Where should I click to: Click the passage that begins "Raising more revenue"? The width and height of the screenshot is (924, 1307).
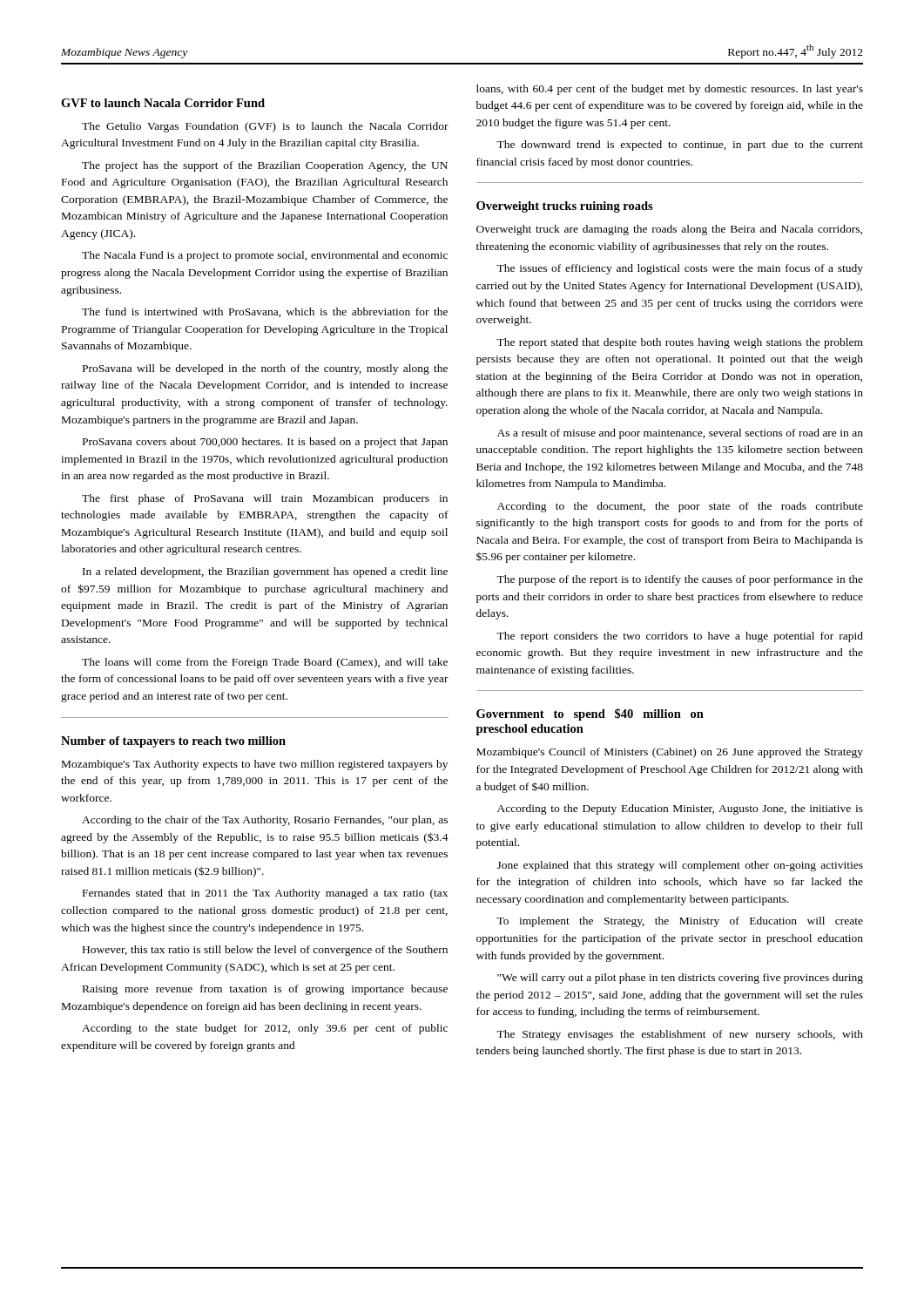(255, 997)
